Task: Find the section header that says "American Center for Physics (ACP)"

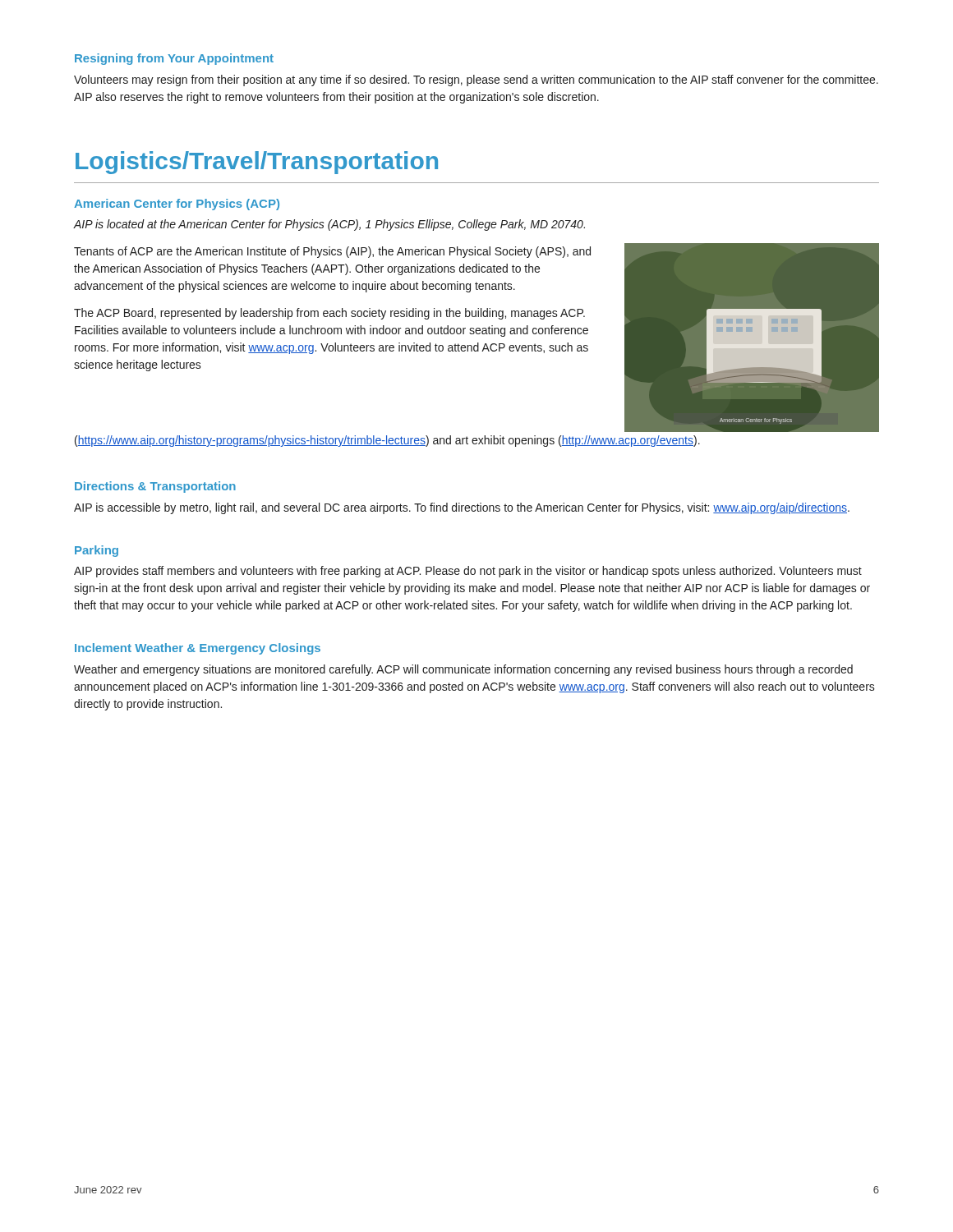Action: [x=177, y=204]
